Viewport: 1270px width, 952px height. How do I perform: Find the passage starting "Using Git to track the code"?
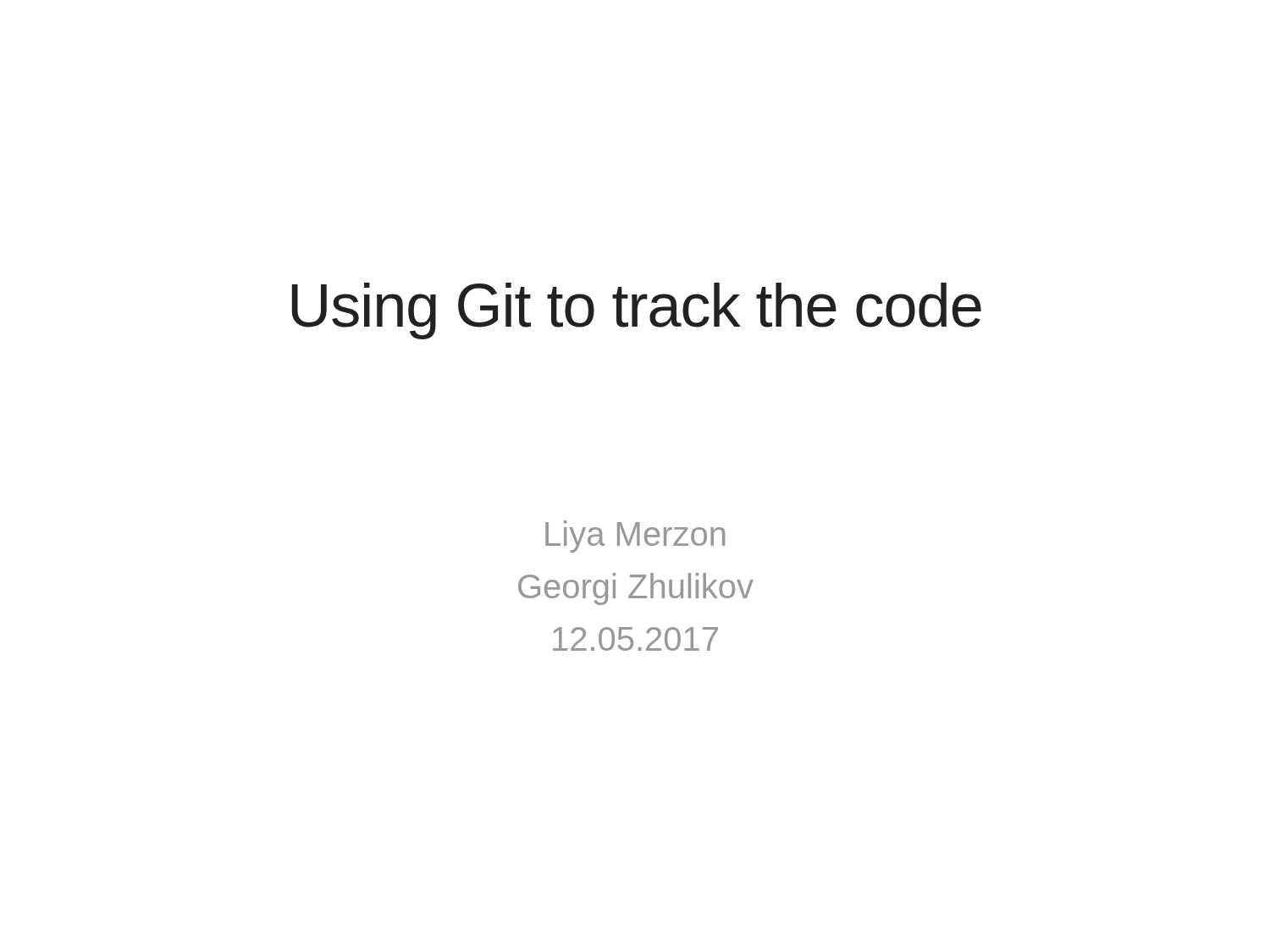click(x=635, y=305)
